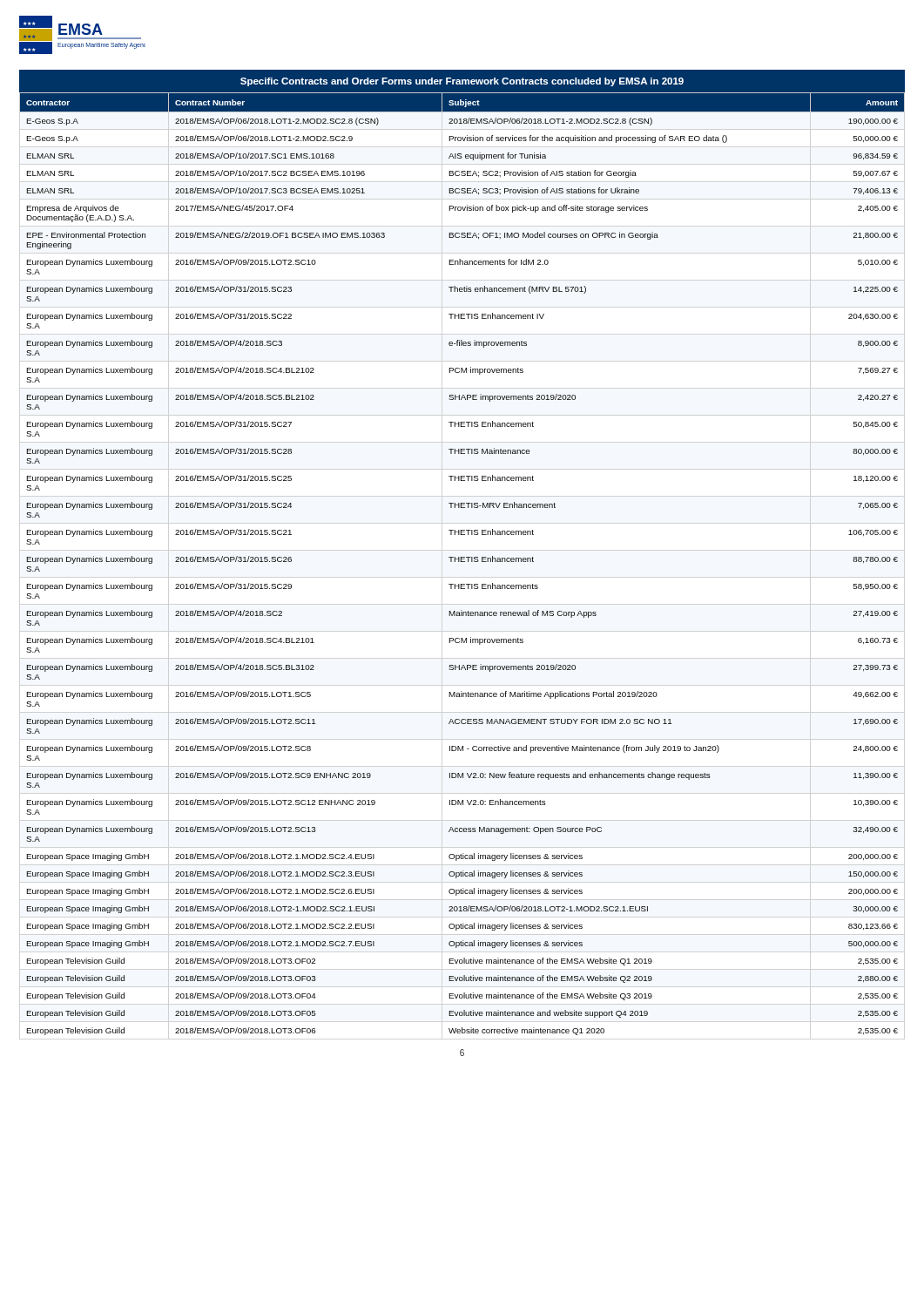Find the table that mentions "European Dynamics Luxembourg S.A"
The width and height of the screenshot is (924, 1307).
[462, 566]
